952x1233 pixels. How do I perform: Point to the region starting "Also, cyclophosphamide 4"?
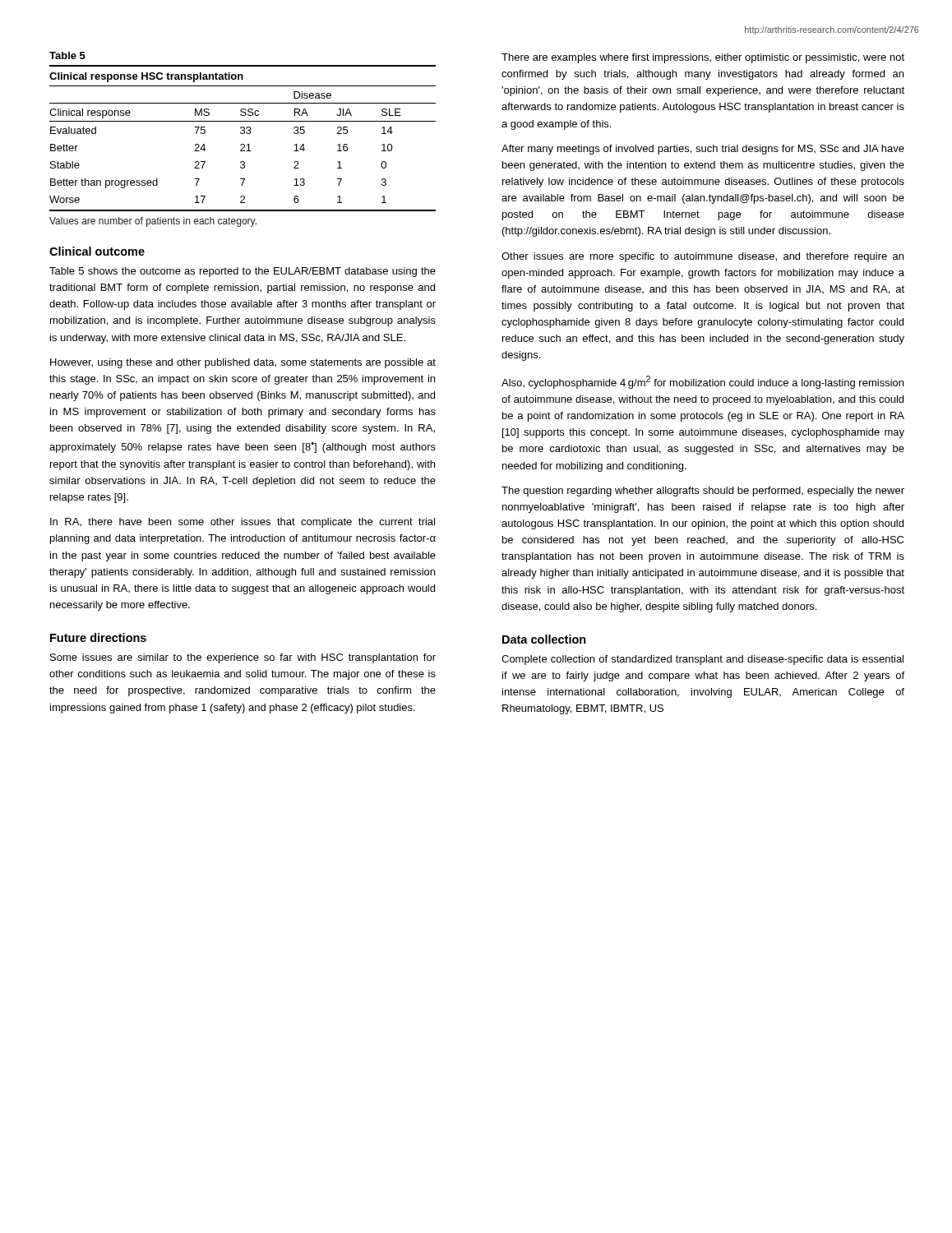click(x=703, y=423)
